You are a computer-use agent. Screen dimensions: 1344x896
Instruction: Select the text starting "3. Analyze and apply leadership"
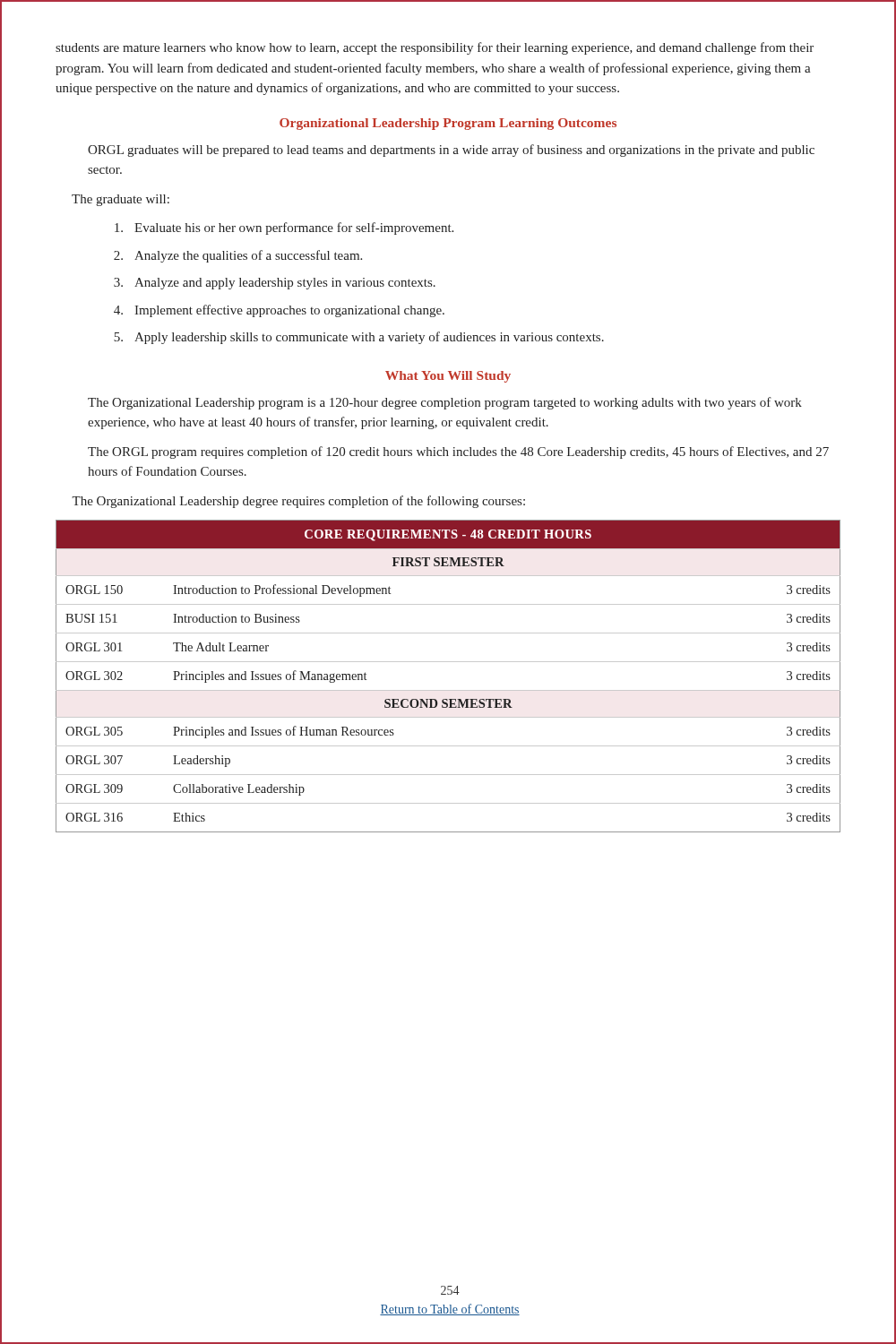click(x=269, y=283)
